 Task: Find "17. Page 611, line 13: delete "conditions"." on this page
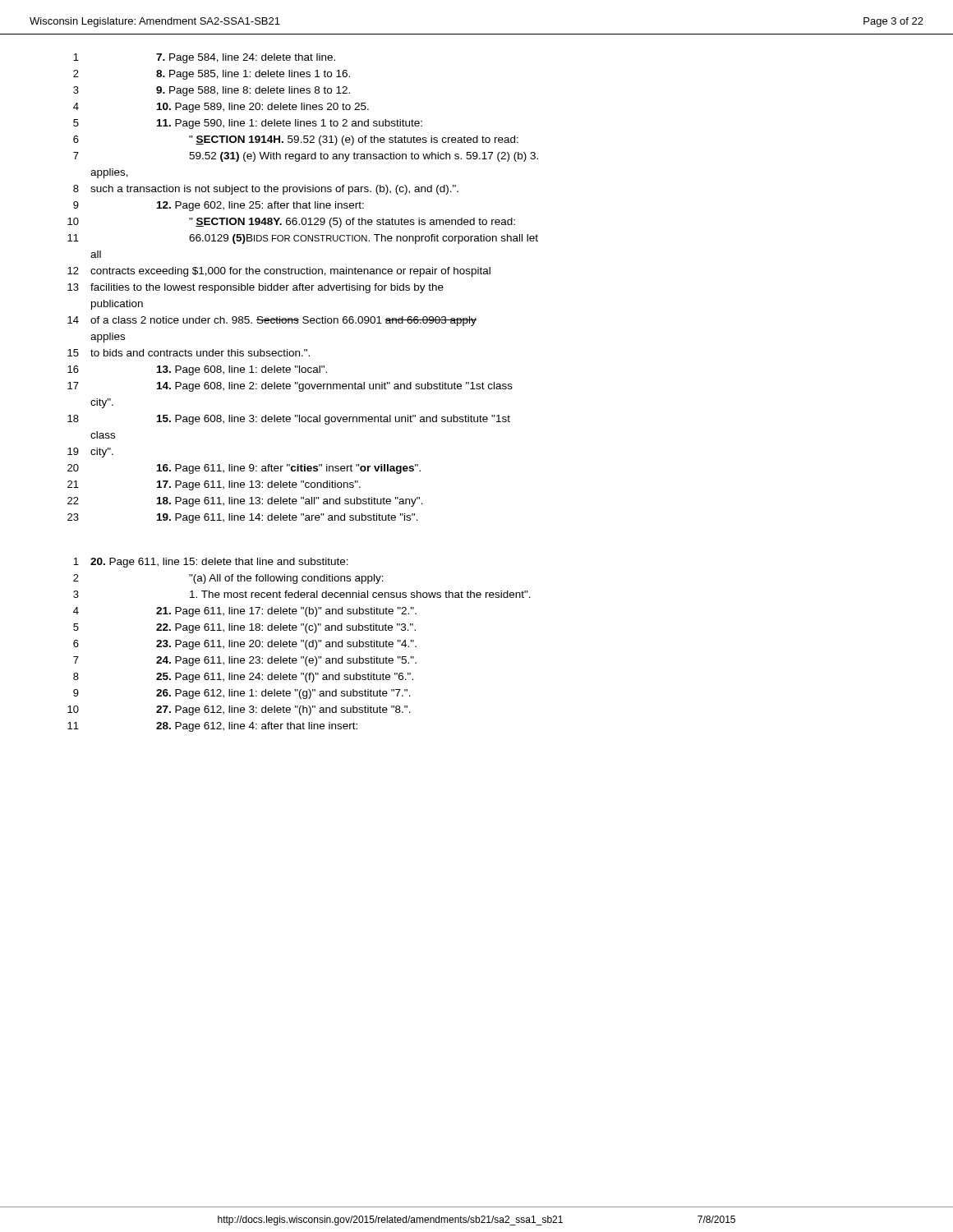tap(259, 484)
